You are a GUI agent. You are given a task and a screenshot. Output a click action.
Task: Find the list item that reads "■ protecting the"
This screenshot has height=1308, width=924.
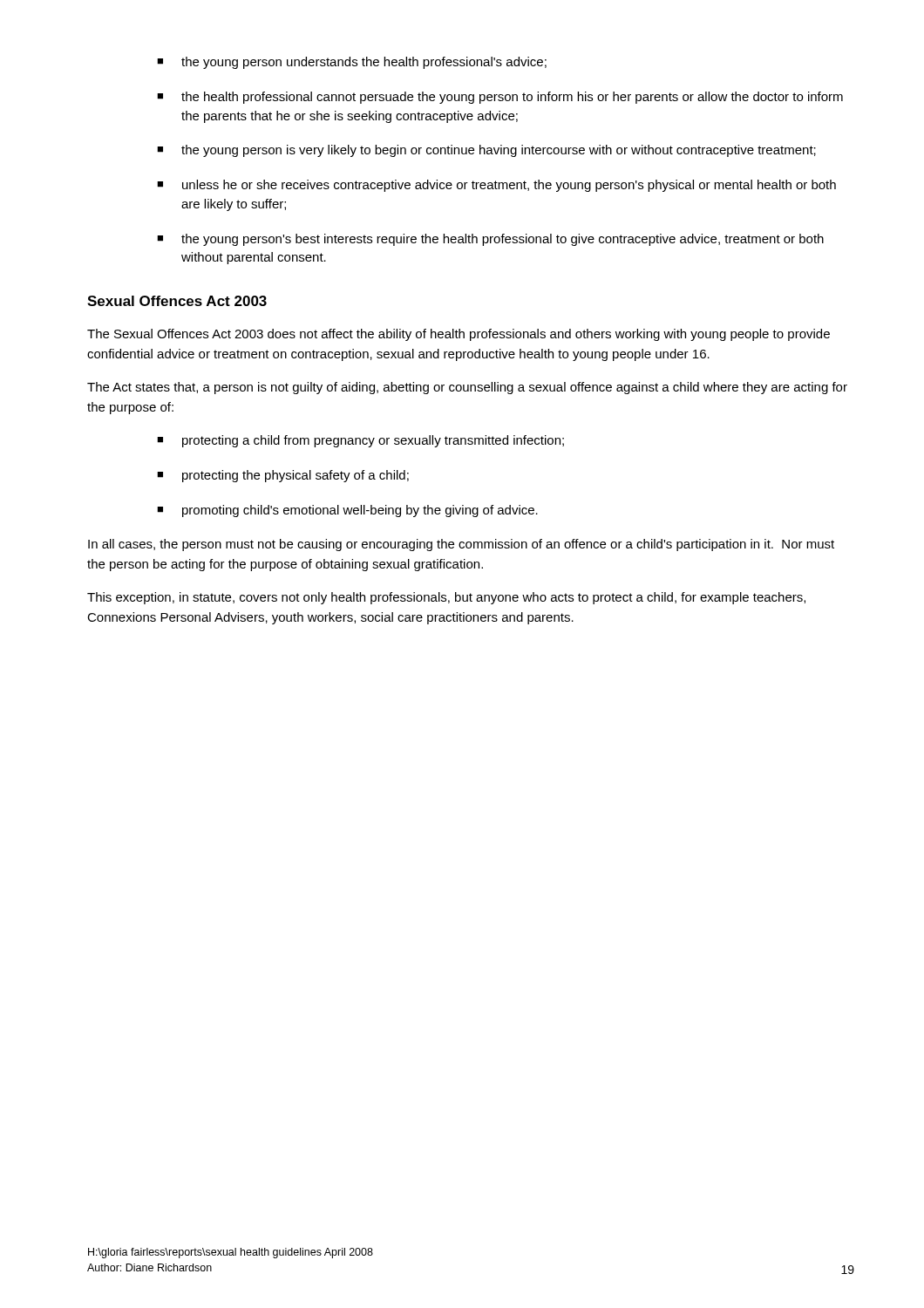(283, 476)
